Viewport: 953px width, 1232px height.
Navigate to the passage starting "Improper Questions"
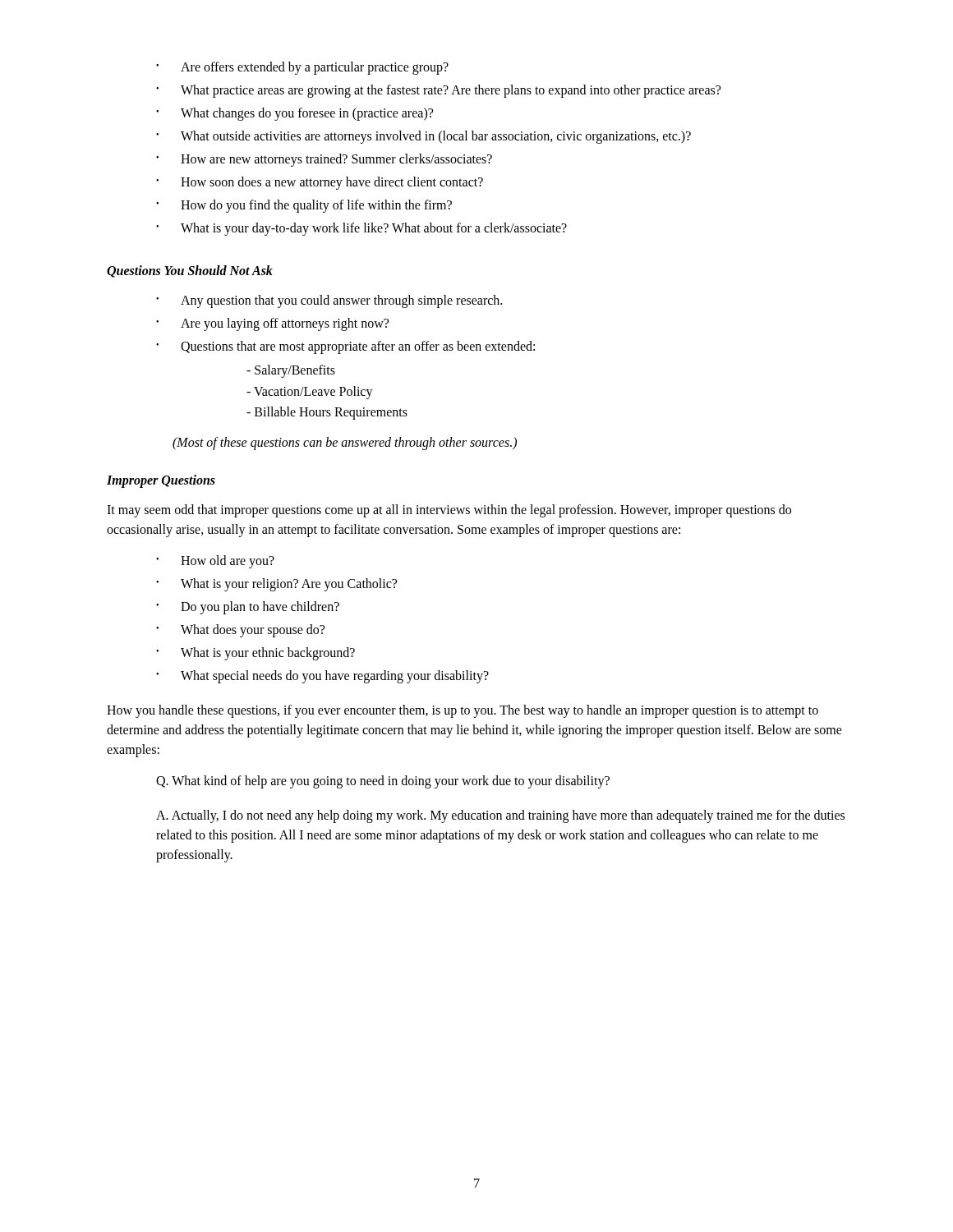tap(161, 480)
